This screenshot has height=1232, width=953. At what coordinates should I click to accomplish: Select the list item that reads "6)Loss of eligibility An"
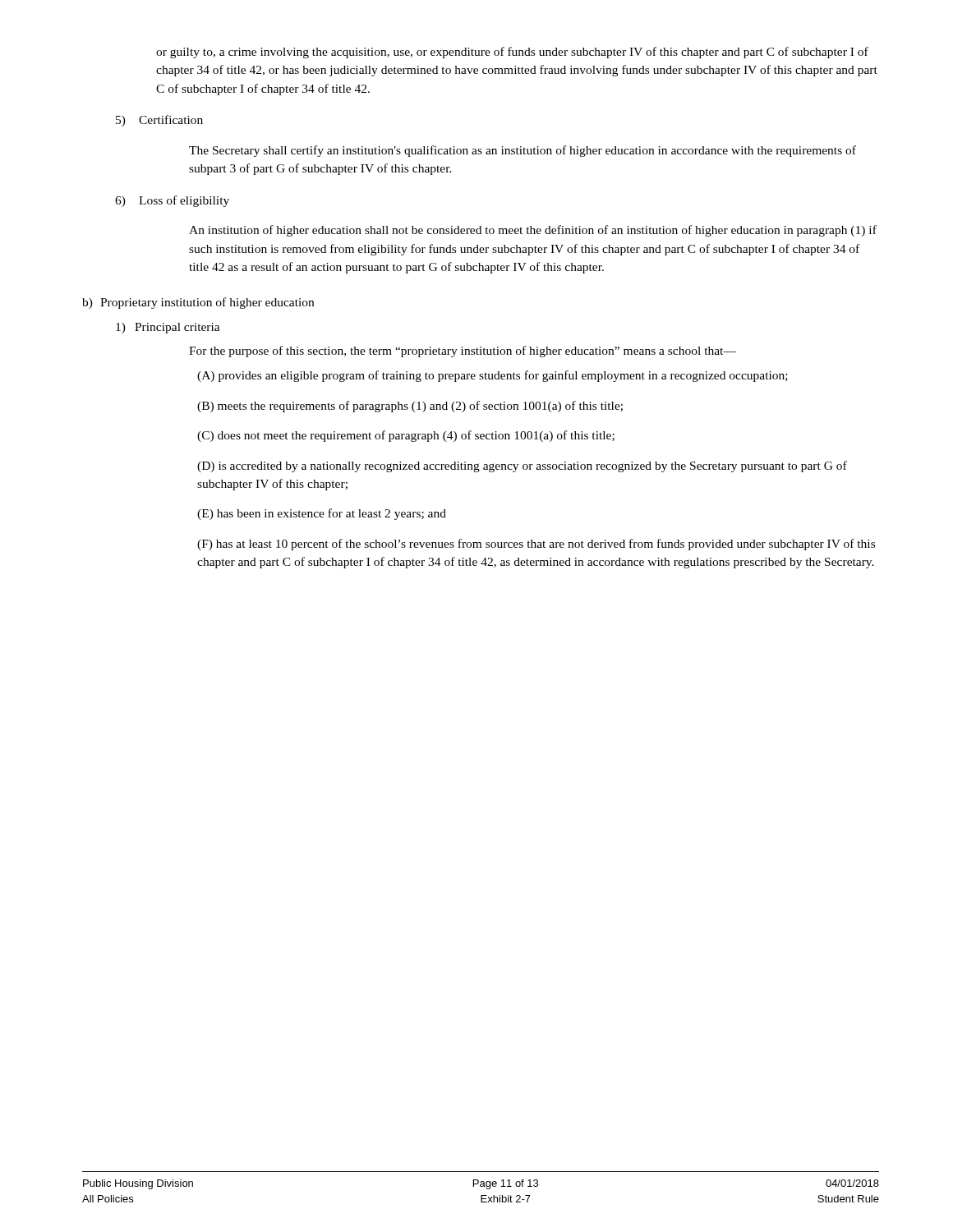pos(497,234)
